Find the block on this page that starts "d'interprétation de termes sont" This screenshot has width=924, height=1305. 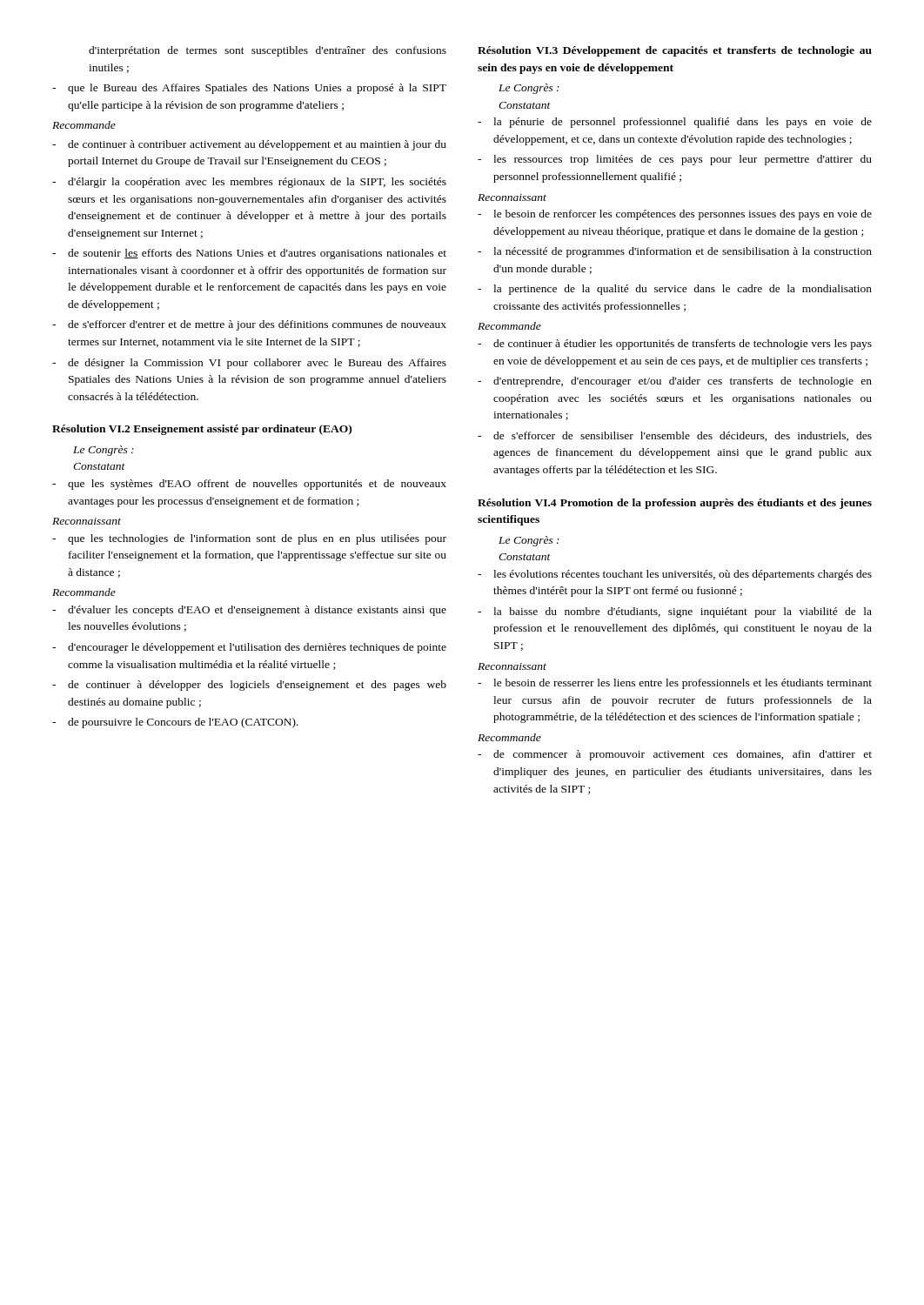(260, 59)
